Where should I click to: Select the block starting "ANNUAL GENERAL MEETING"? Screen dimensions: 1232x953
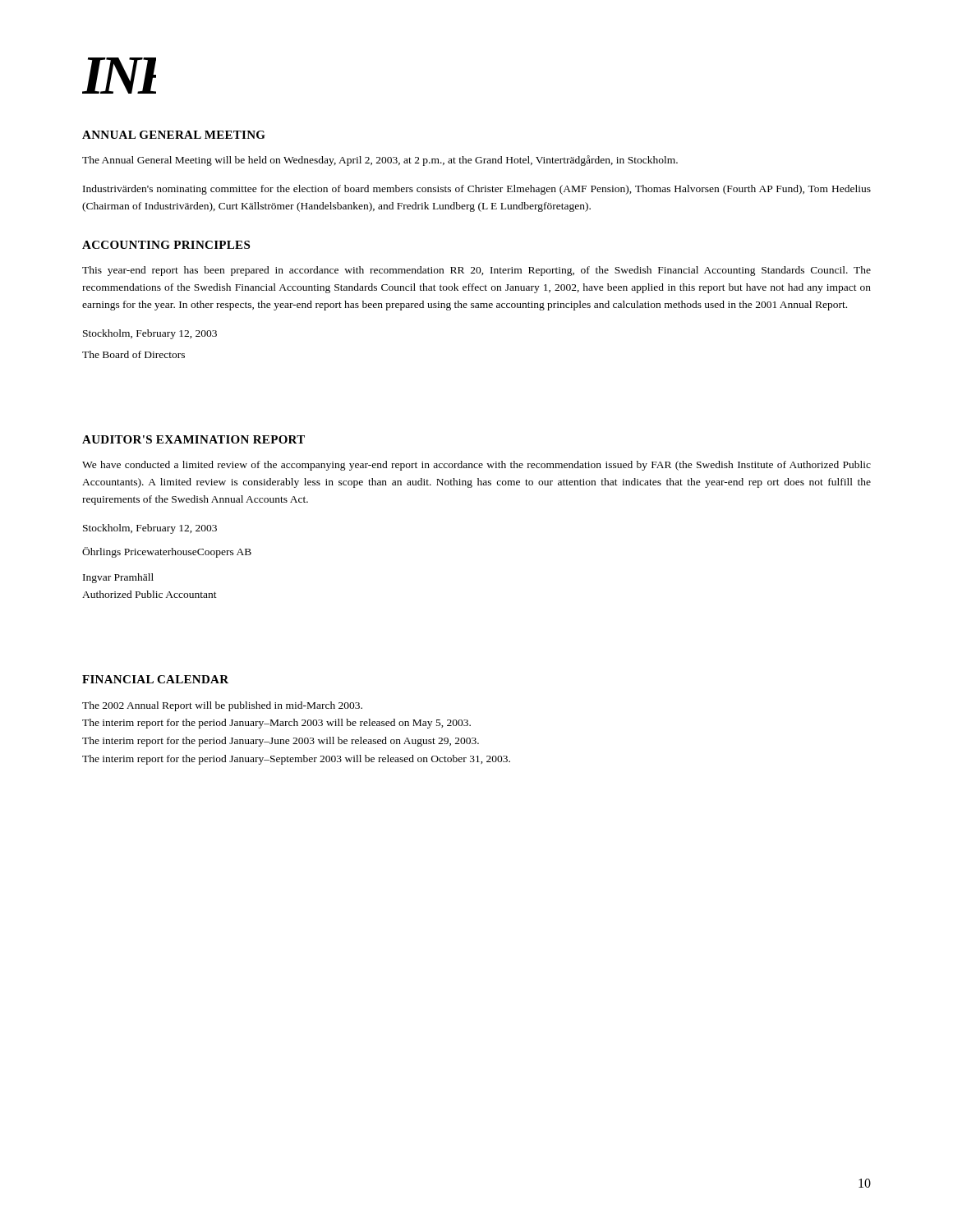click(174, 135)
